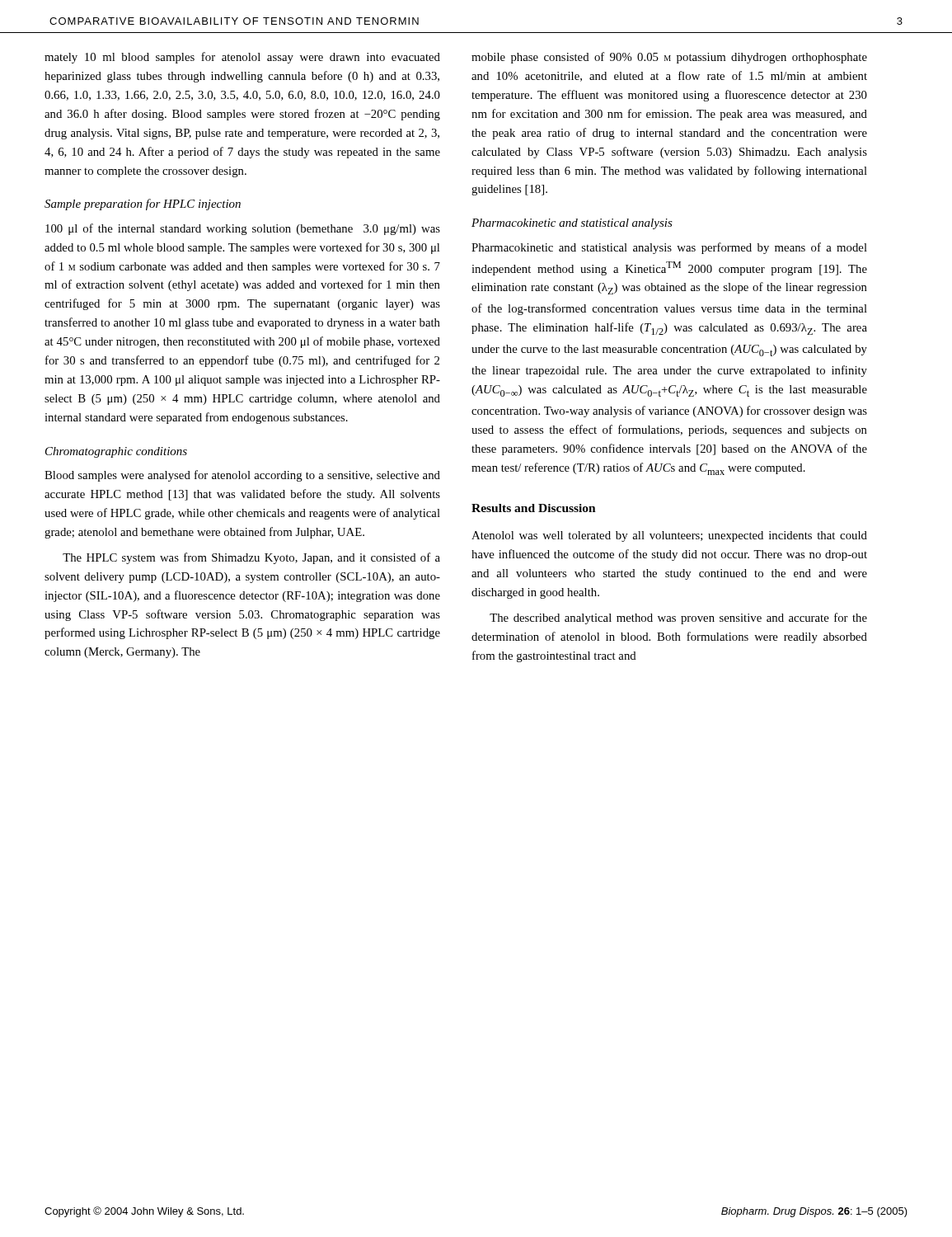Where is the passage that starts "Atenolol was well tolerated by all volunteers; unexpected"?
This screenshot has height=1237, width=952.
pyautogui.click(x=669, y=536)
